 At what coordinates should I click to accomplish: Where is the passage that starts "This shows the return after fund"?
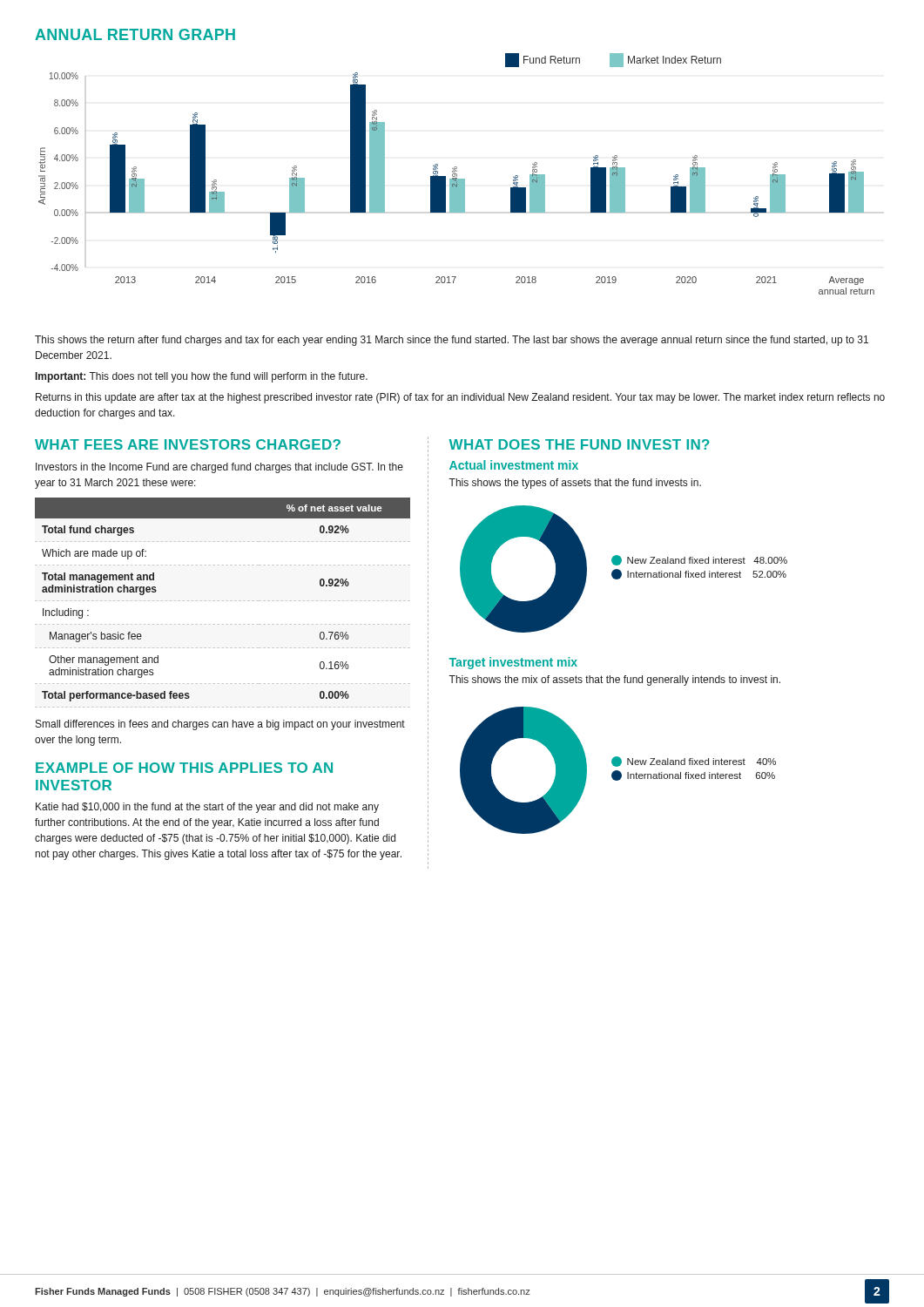click(452, 348)
